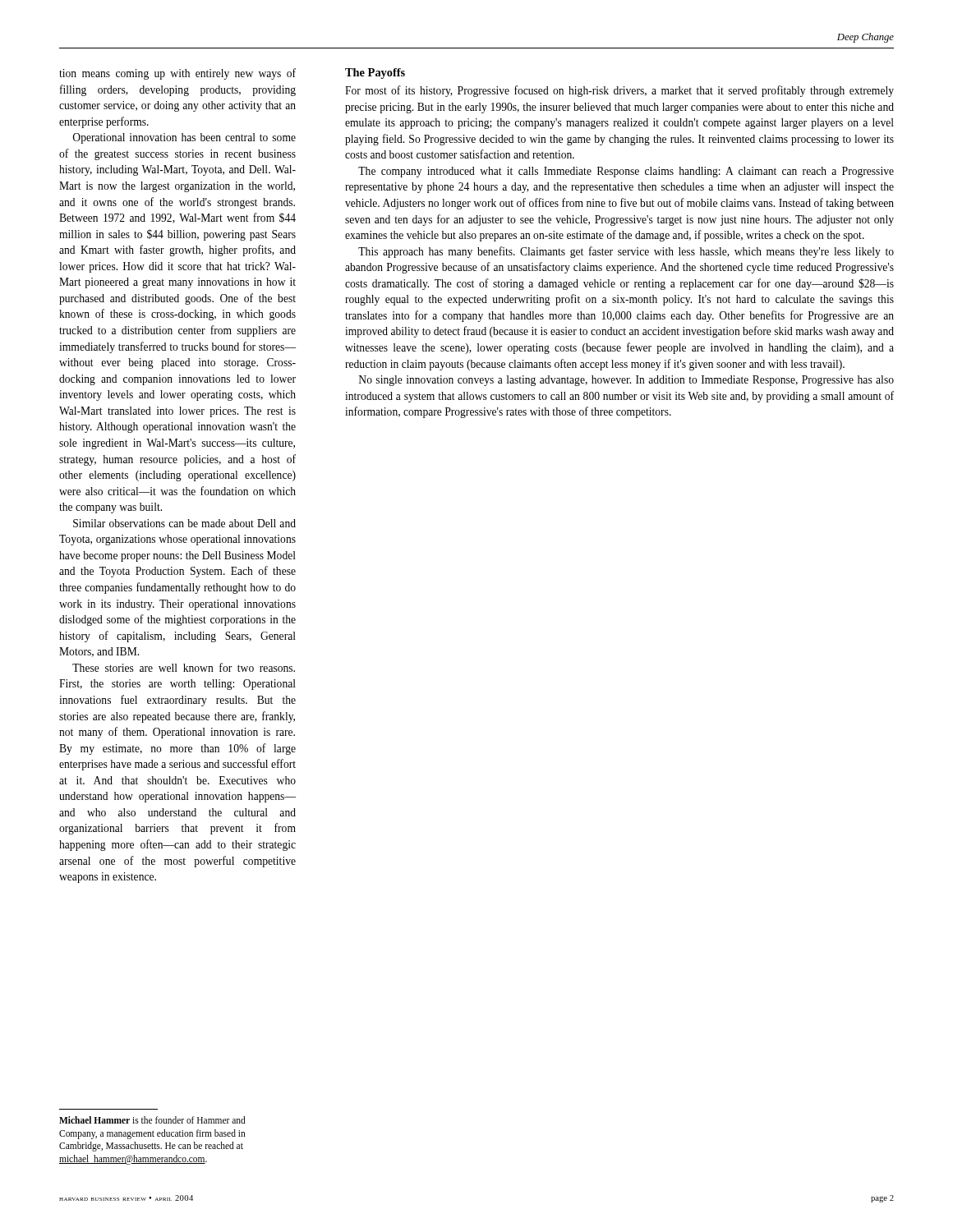Find a footnote

152,1140
